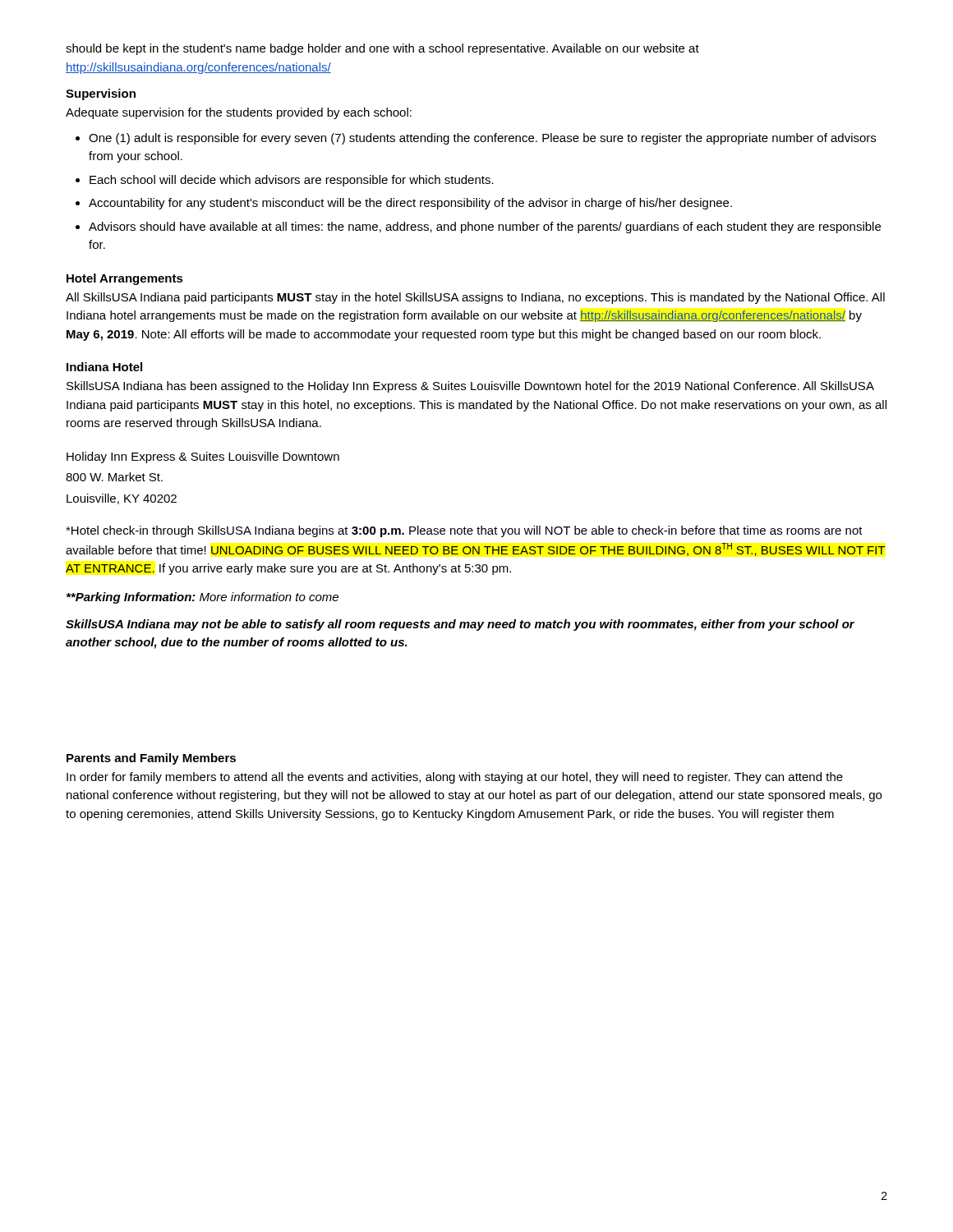Click the passage that begins "should be kept in the"
The image size is (953, 1232).
pyautogui.click(x=382, y=57)
